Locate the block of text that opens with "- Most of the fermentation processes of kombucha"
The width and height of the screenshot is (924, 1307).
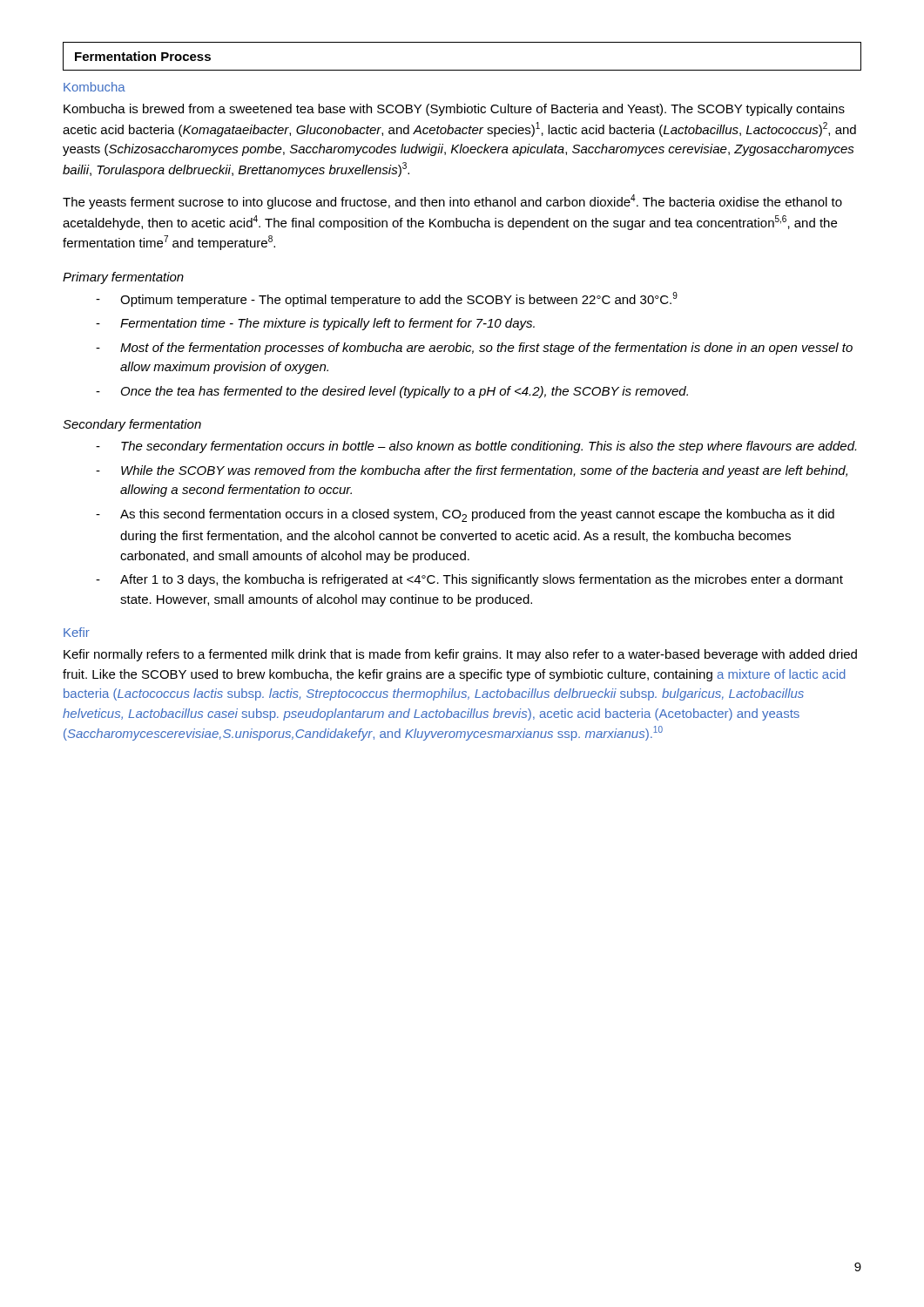tap(462, 357)
